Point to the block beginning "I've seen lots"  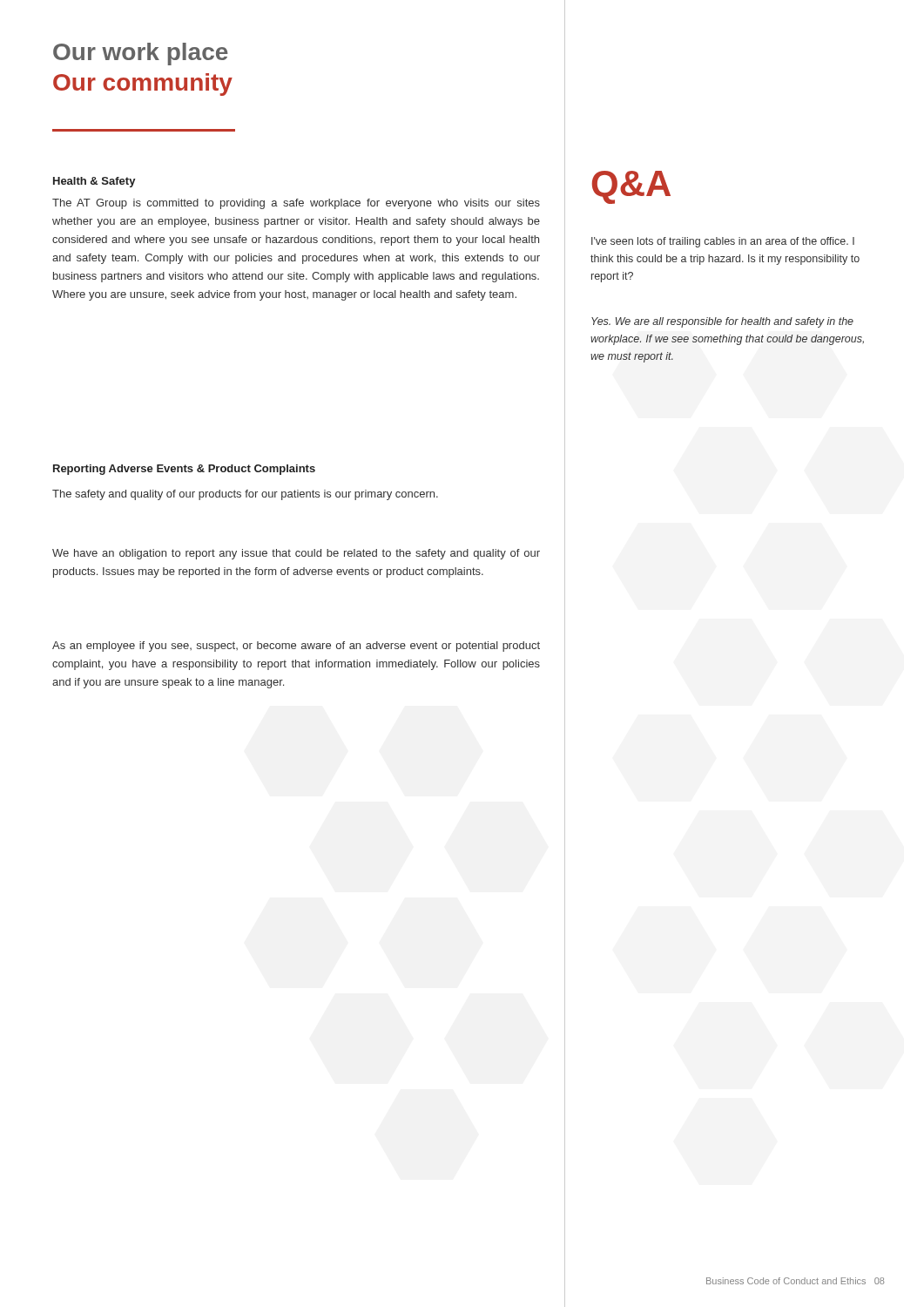729,259
